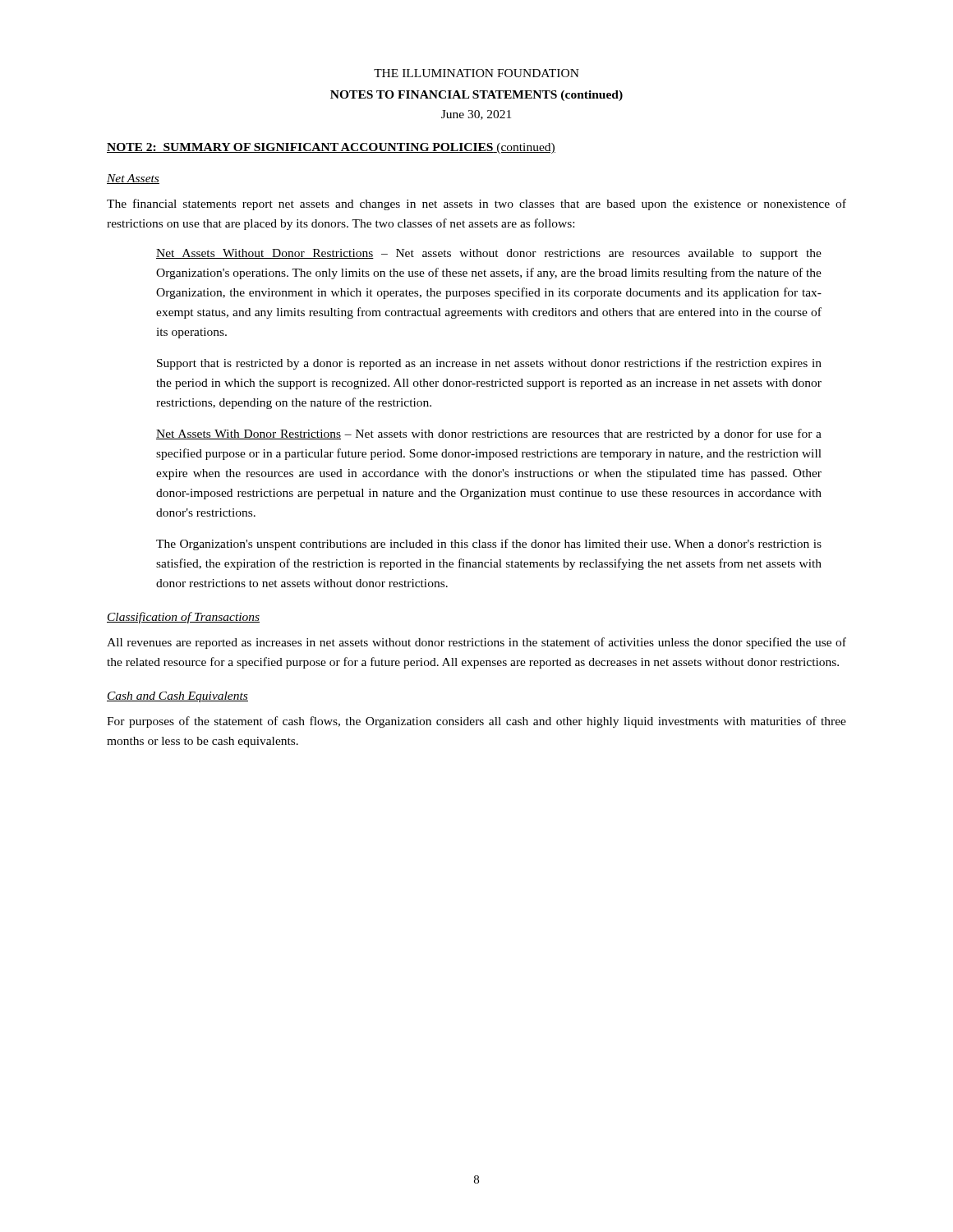Where does it say "Cash and Cash Equivalents"?

point(177,696)
